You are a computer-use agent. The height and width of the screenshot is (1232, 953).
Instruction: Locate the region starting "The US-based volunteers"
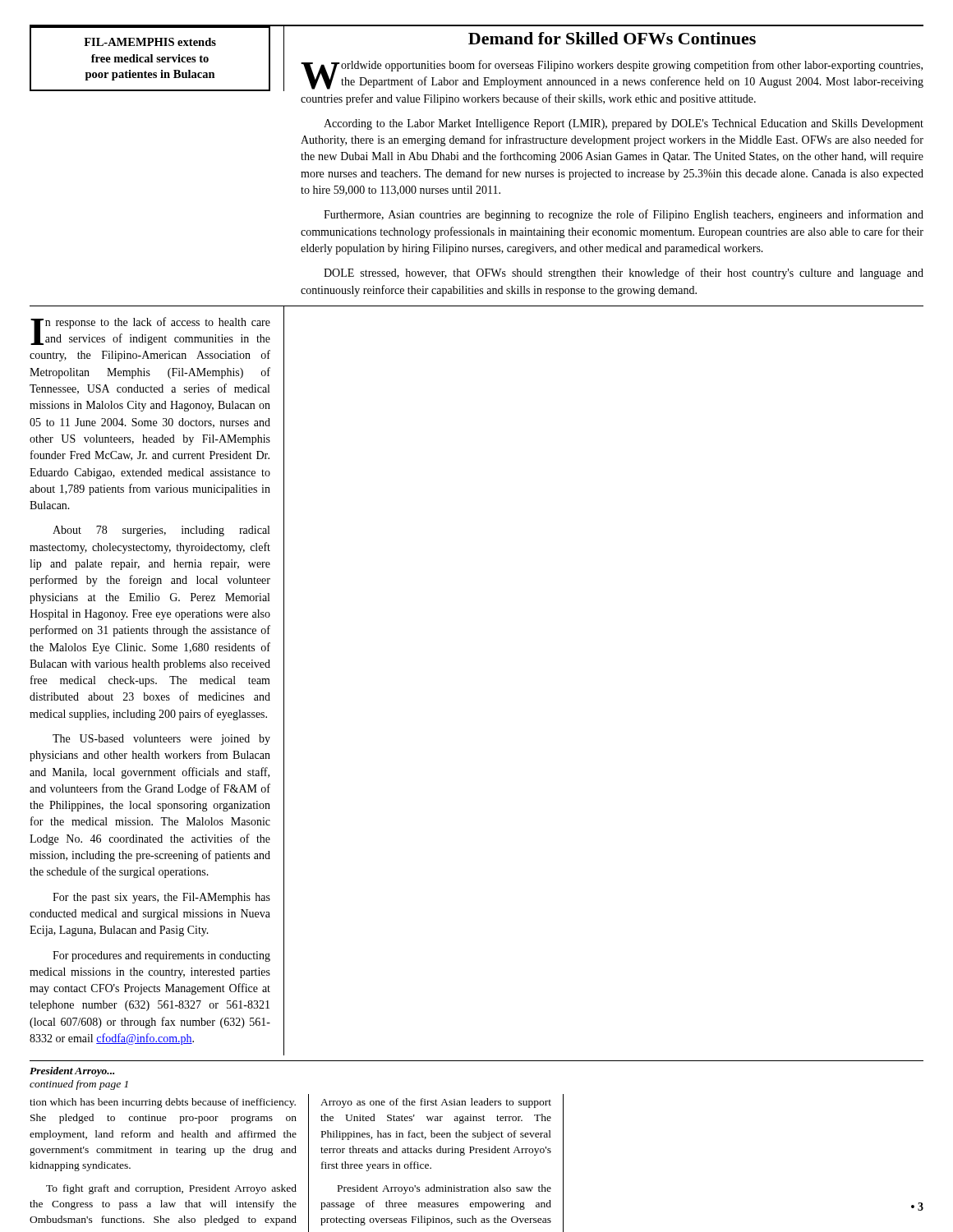pos(150,805)
